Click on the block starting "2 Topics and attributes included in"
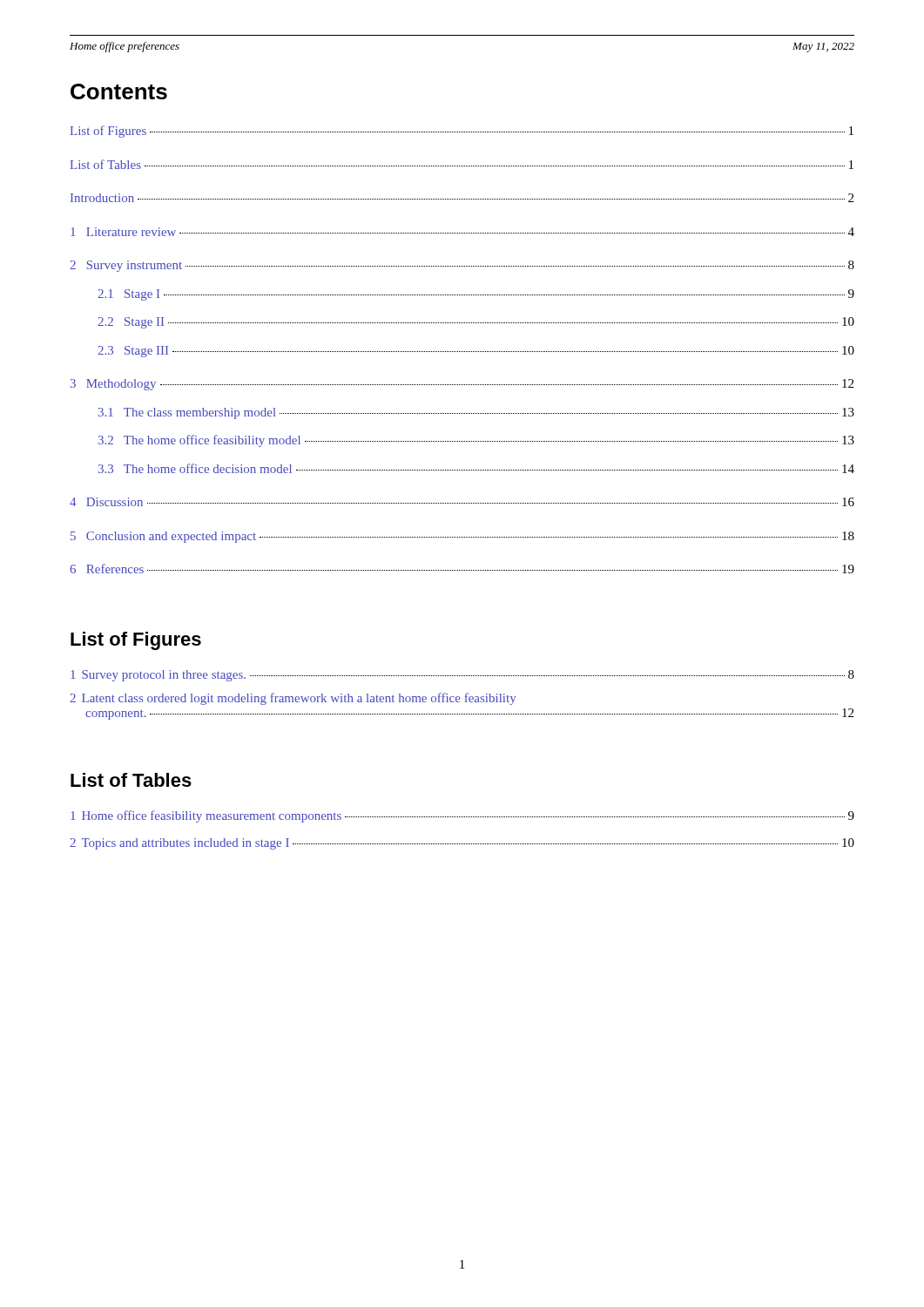This screenshot has width=924, height=1307. (462, 842)
